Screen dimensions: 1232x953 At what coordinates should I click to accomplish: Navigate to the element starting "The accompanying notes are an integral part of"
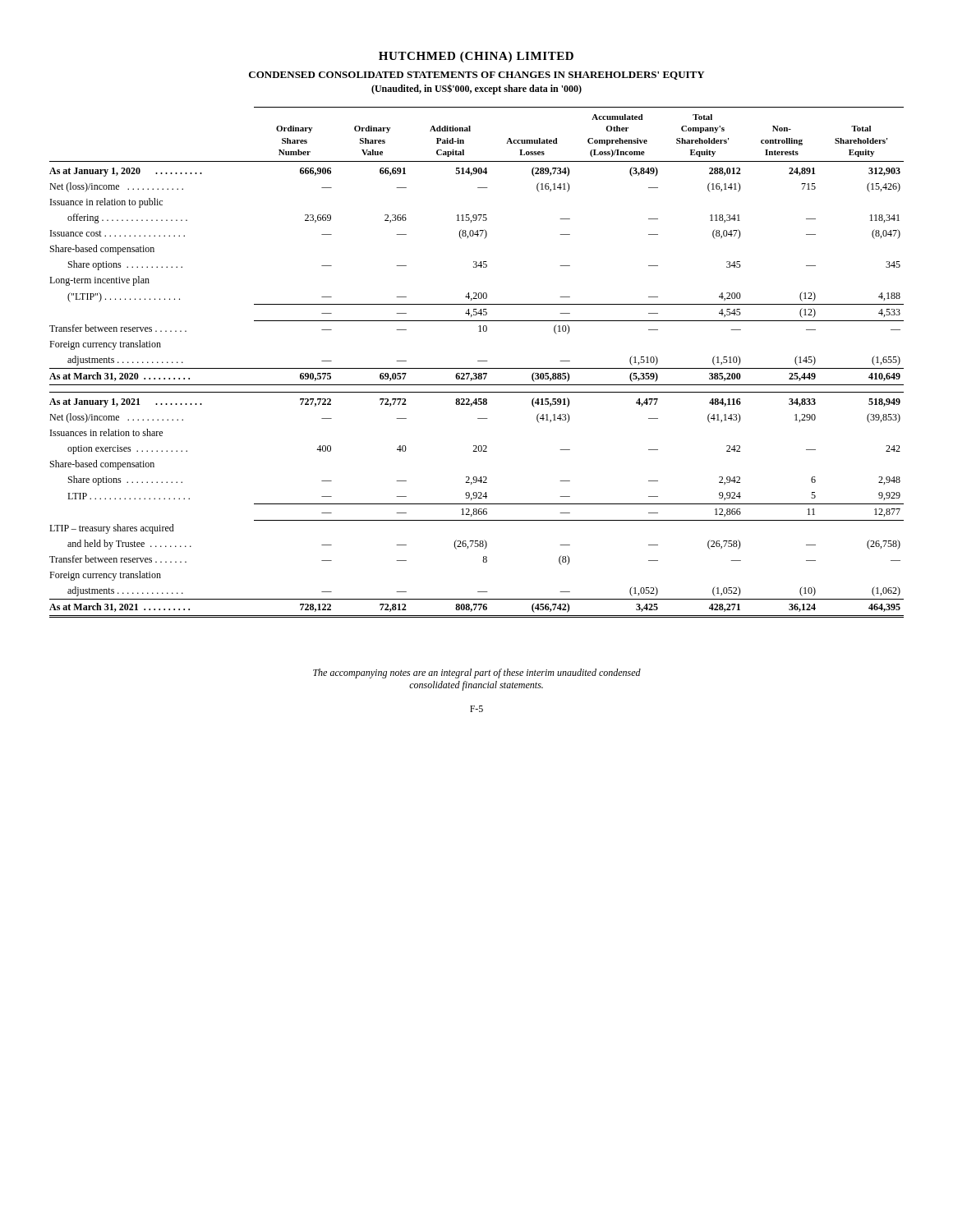476,679
